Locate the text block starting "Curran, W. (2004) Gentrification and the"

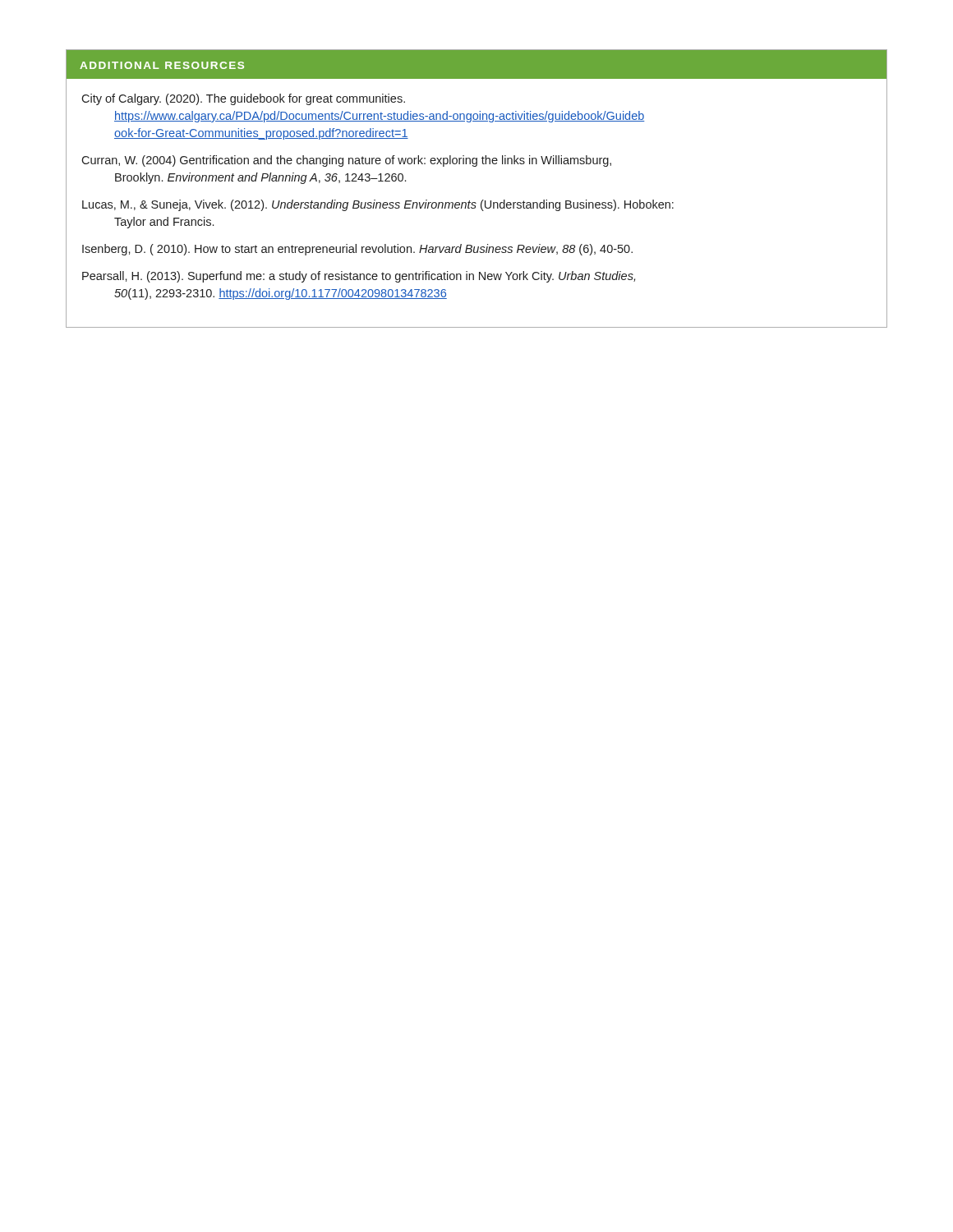pyautogui.click(x=476, y=170)
